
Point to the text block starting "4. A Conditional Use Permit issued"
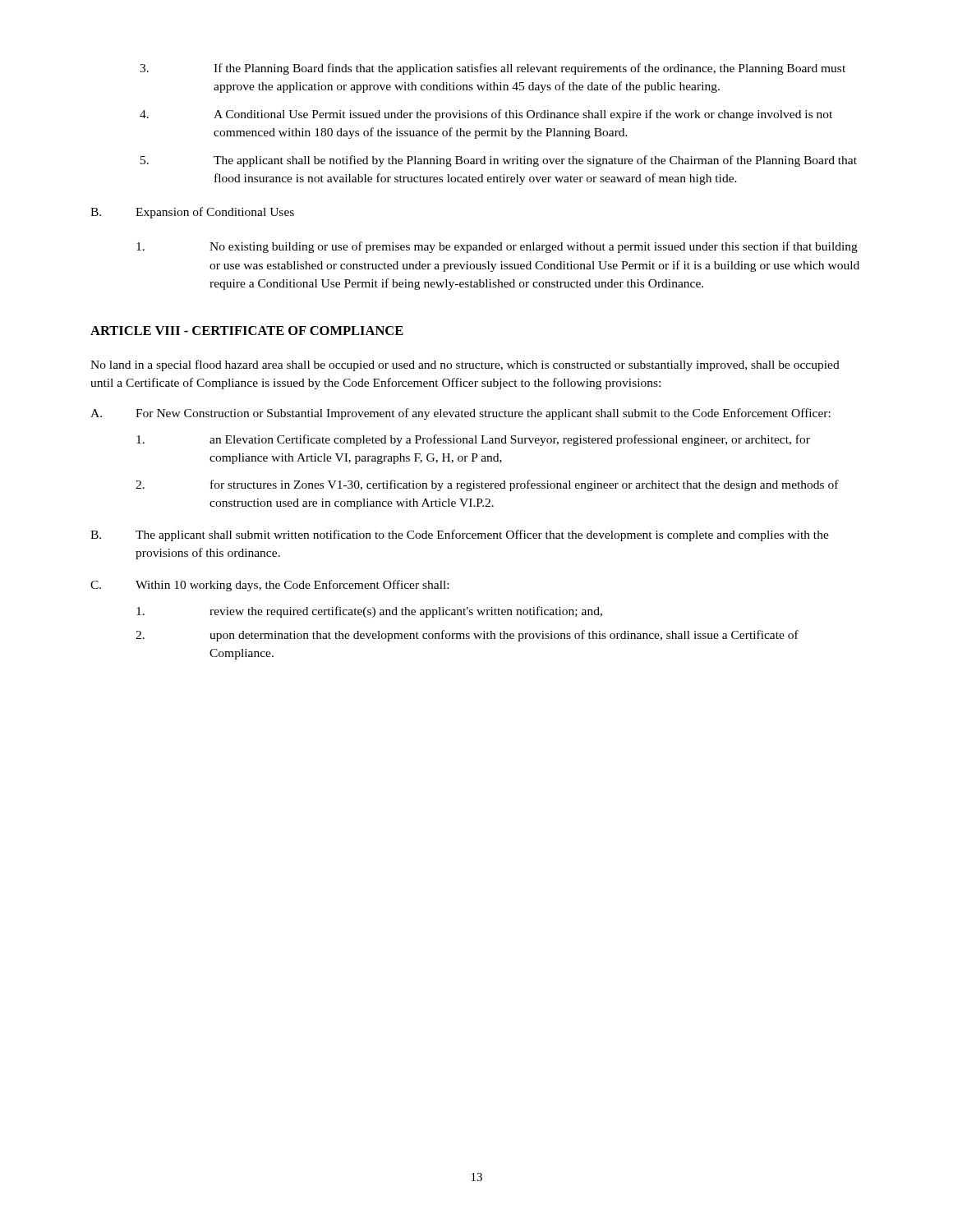coord(476,124)
